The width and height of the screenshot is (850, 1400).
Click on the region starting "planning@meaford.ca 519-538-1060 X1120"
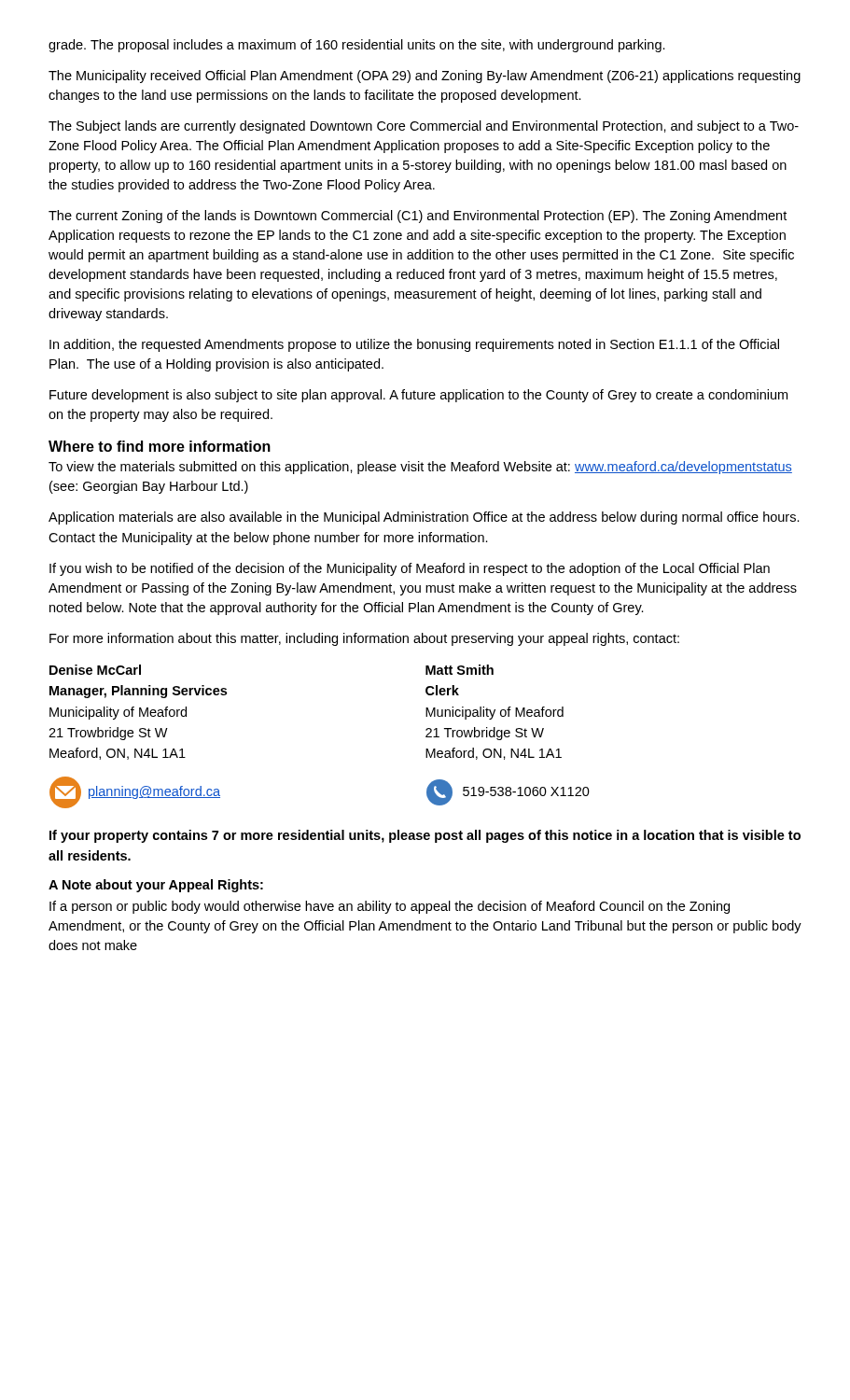tap(425, 792)
